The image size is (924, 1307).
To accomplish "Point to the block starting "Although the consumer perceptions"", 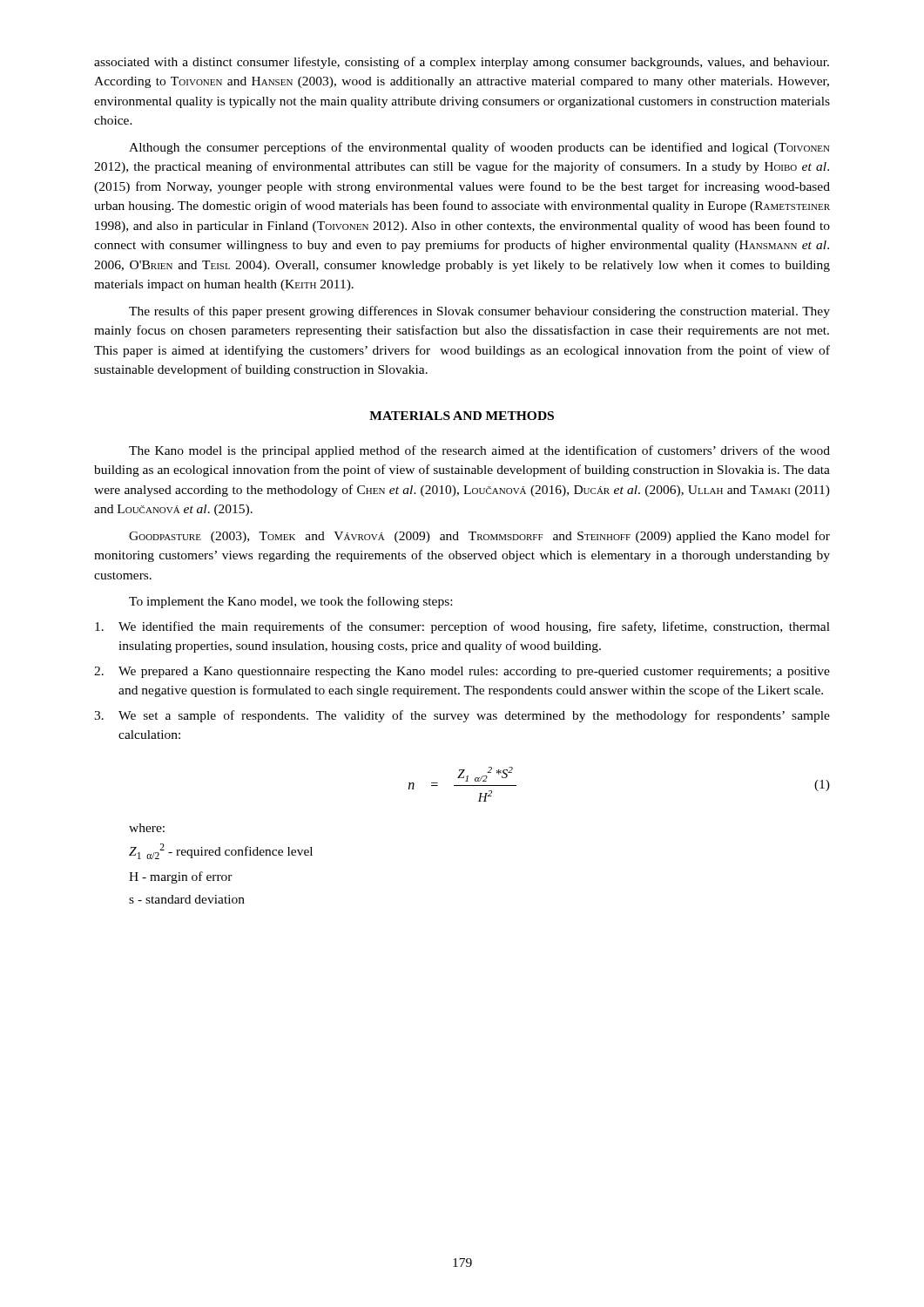I will [462, 216].
